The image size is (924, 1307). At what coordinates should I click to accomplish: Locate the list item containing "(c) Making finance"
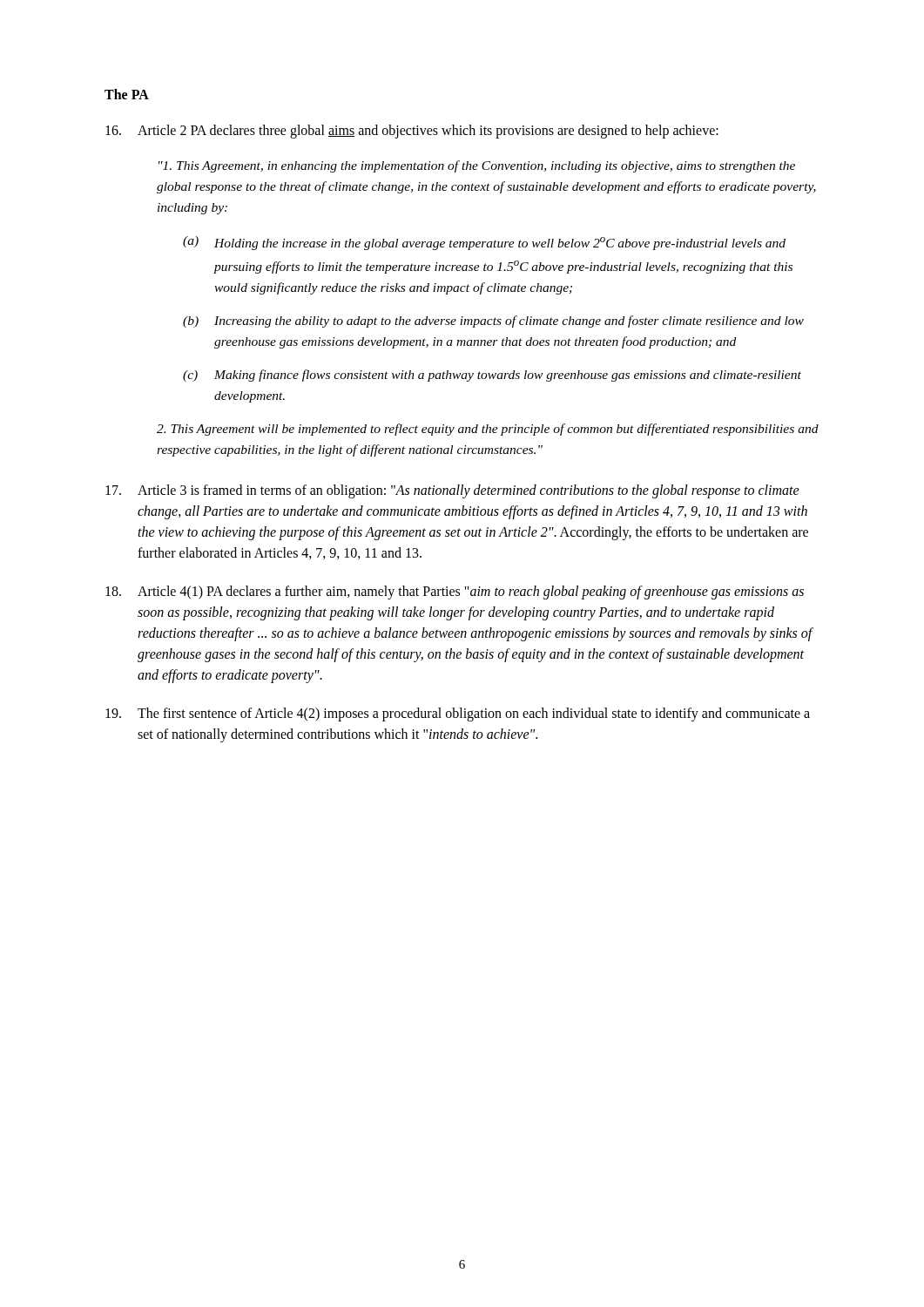coord(501,386)
